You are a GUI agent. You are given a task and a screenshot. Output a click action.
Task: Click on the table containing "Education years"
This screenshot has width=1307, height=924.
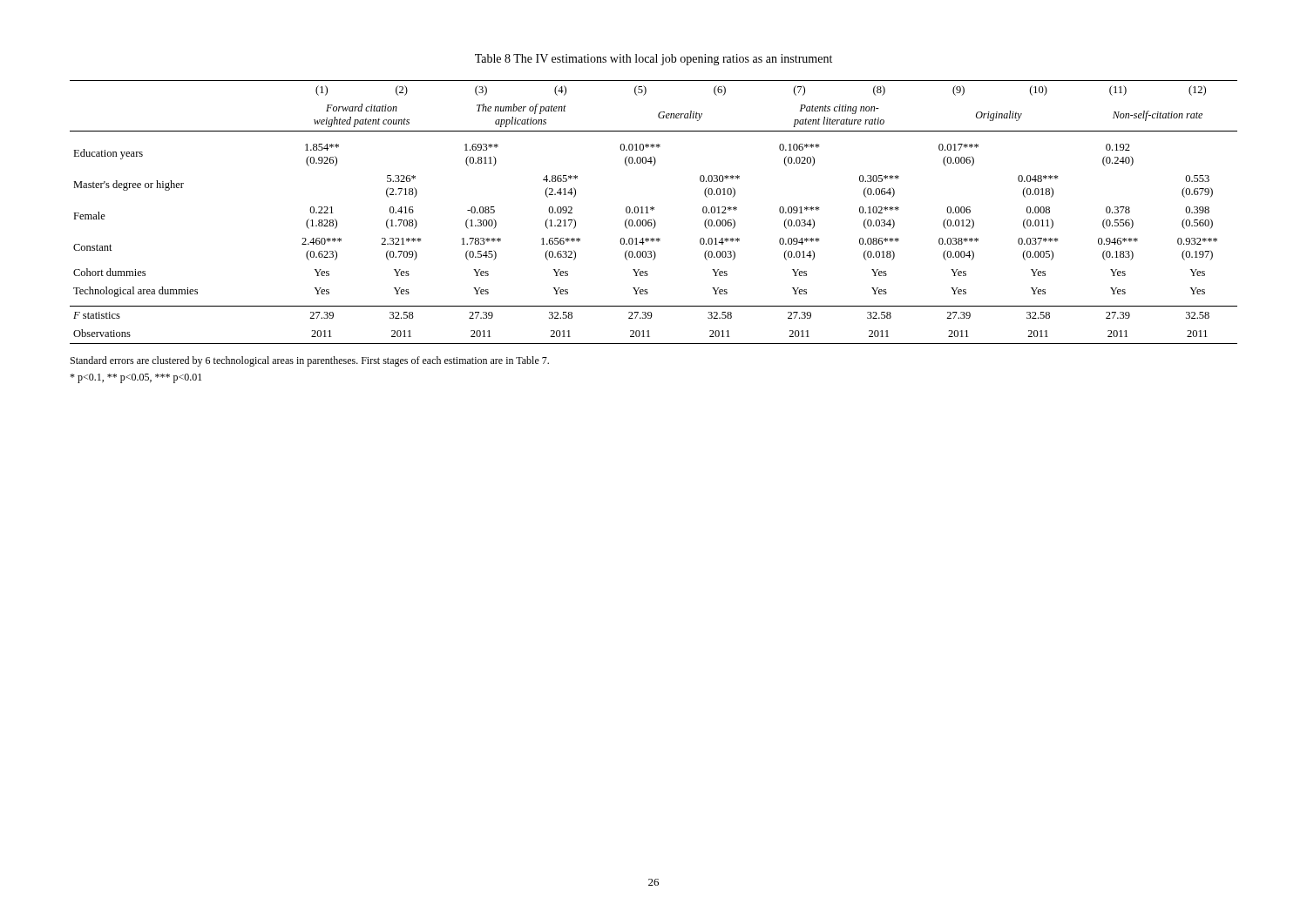point(654,212)
